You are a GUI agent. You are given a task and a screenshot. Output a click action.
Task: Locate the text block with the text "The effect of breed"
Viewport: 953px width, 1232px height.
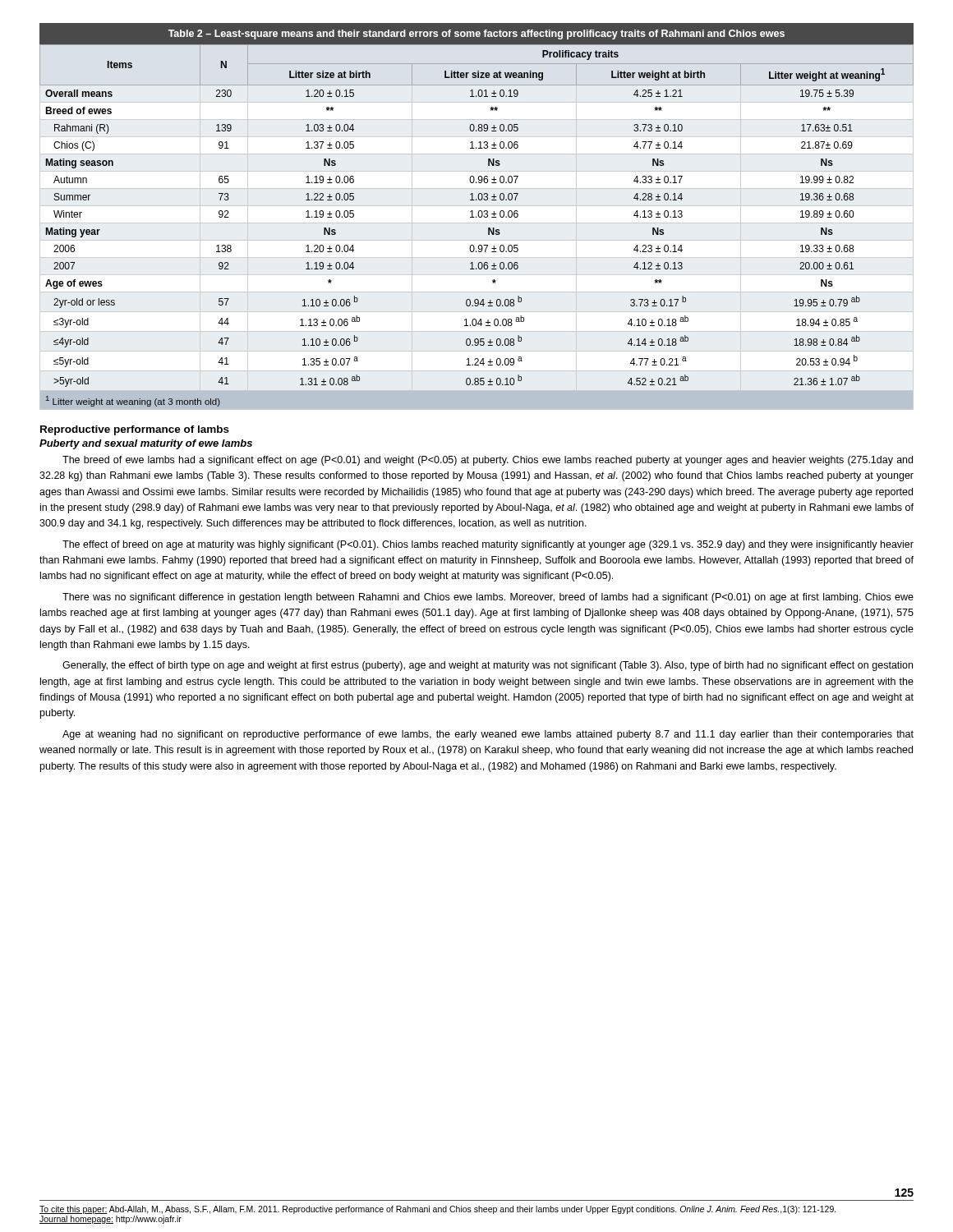476,560
